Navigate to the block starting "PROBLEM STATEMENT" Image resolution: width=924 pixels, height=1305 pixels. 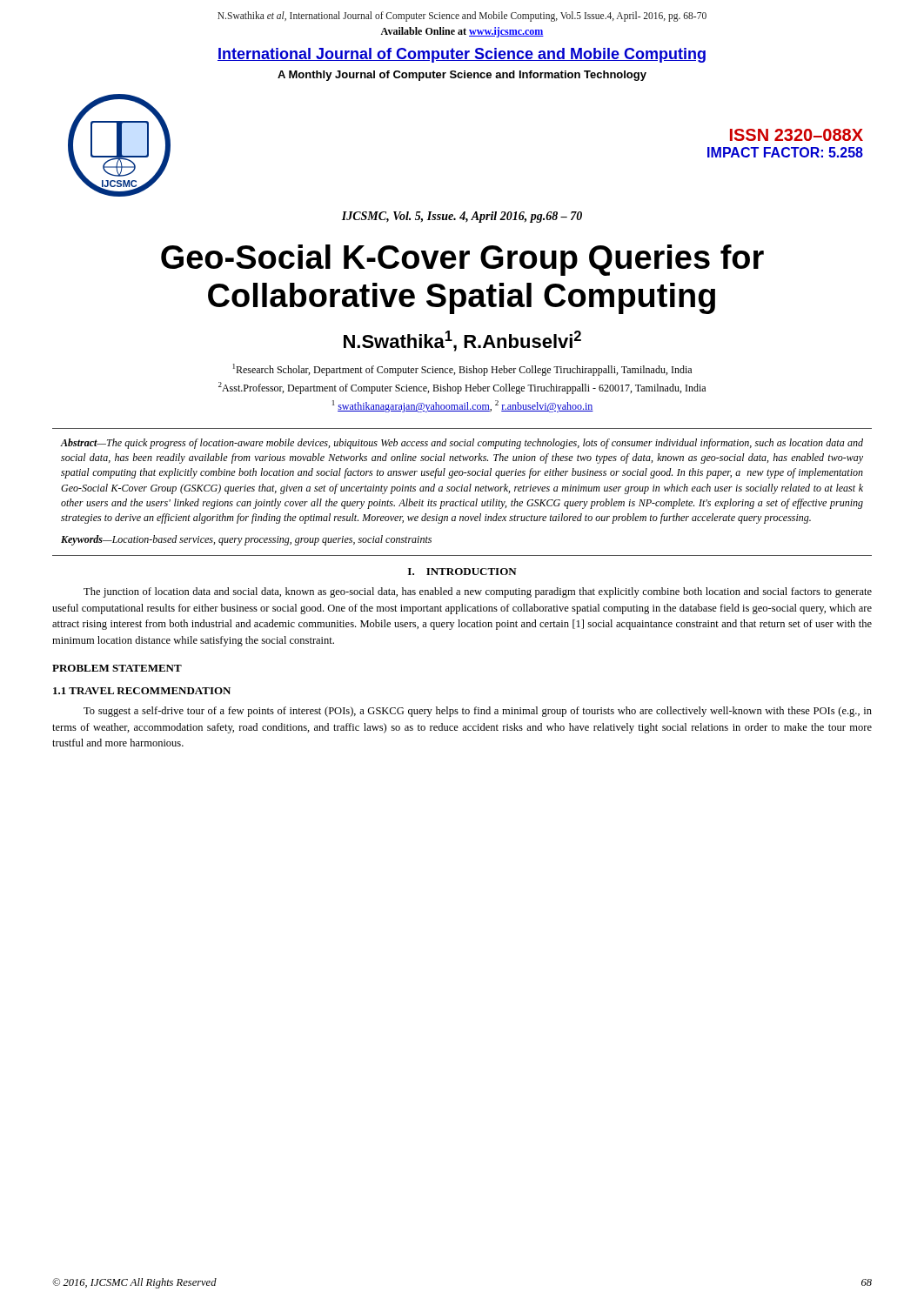[x=117, y=668]
